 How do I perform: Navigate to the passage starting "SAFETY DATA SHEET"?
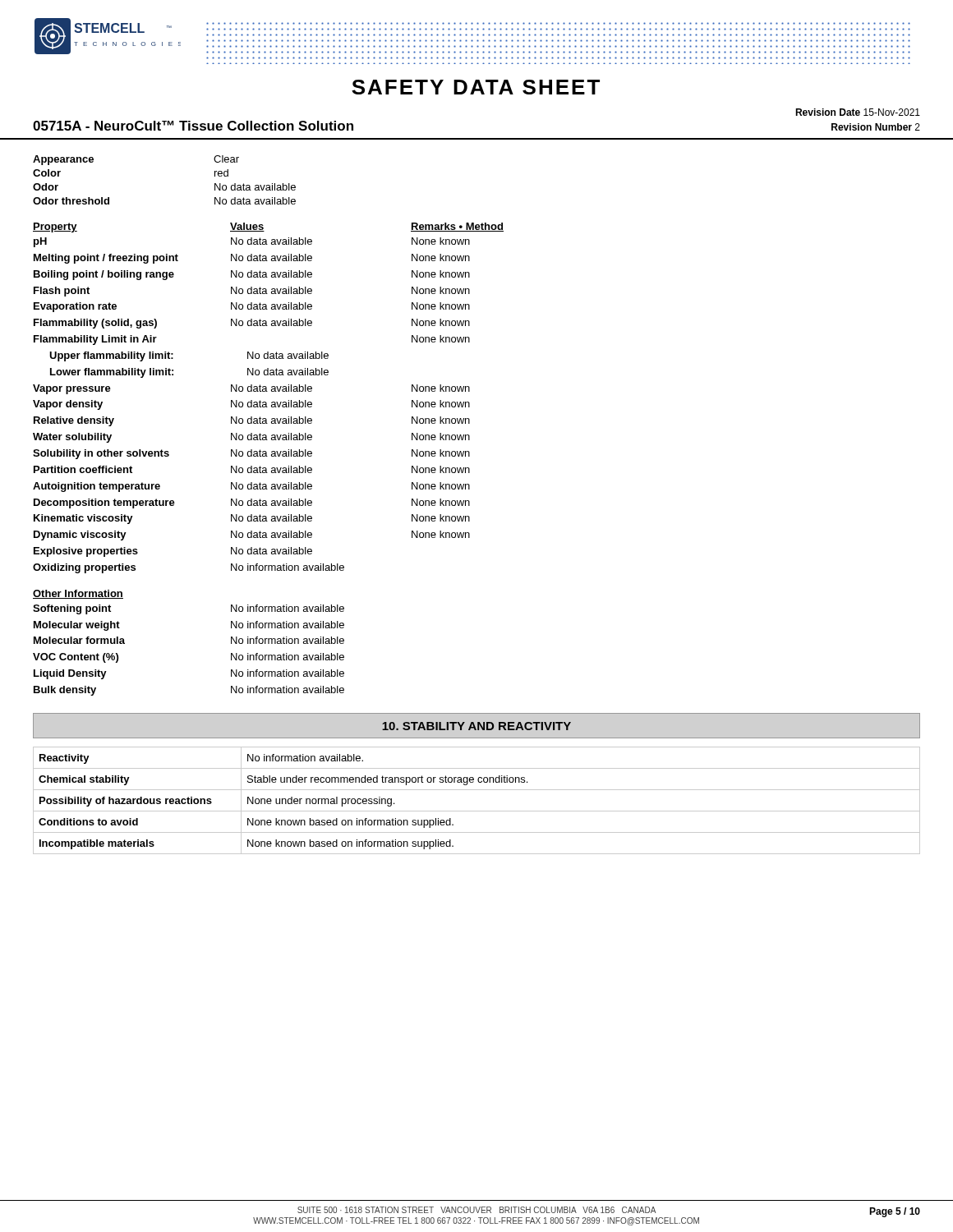point(476,87)
